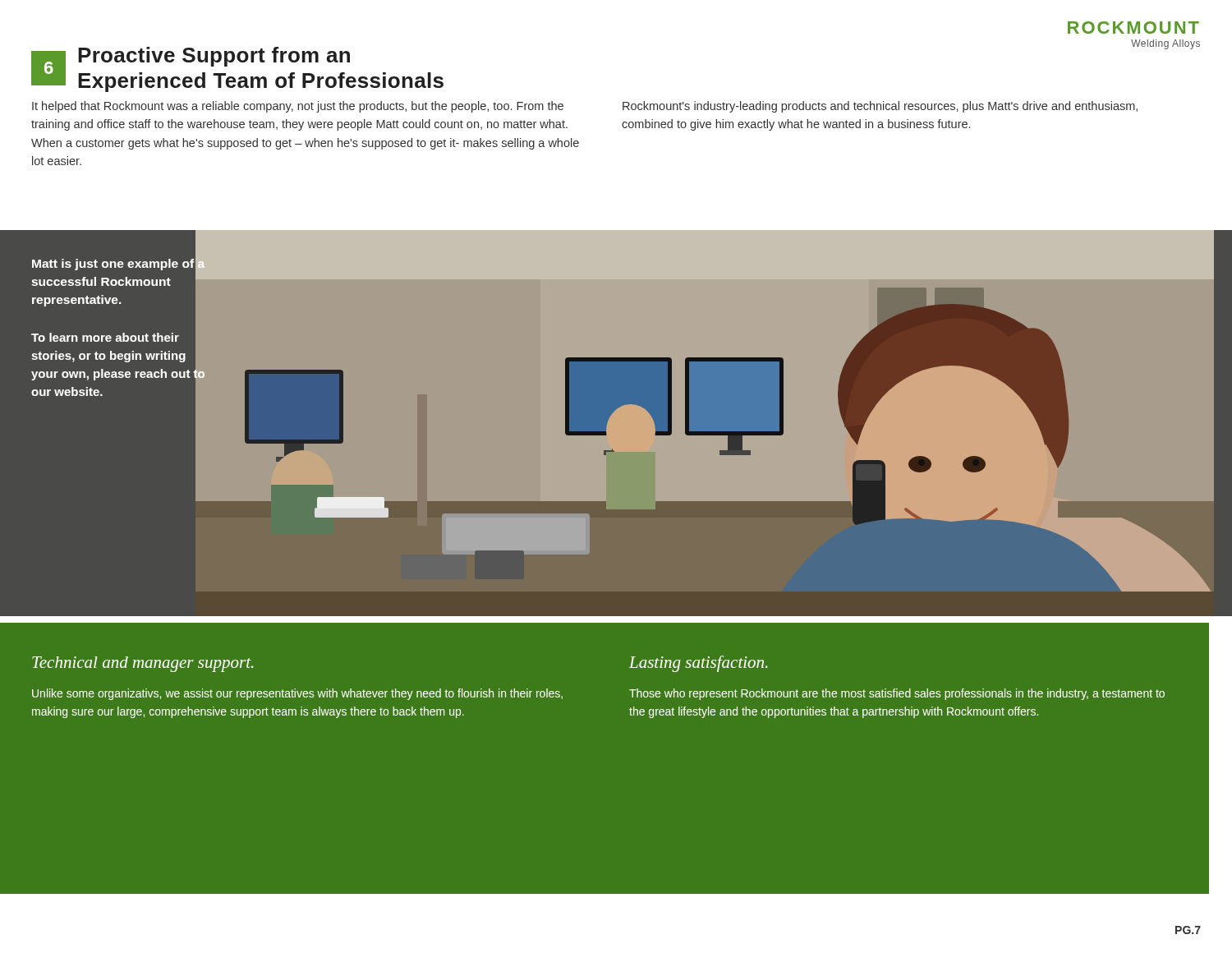
Task: Locate the block of text that opens with "Matt is just one example of"
Action: click(x=120, y=328)
